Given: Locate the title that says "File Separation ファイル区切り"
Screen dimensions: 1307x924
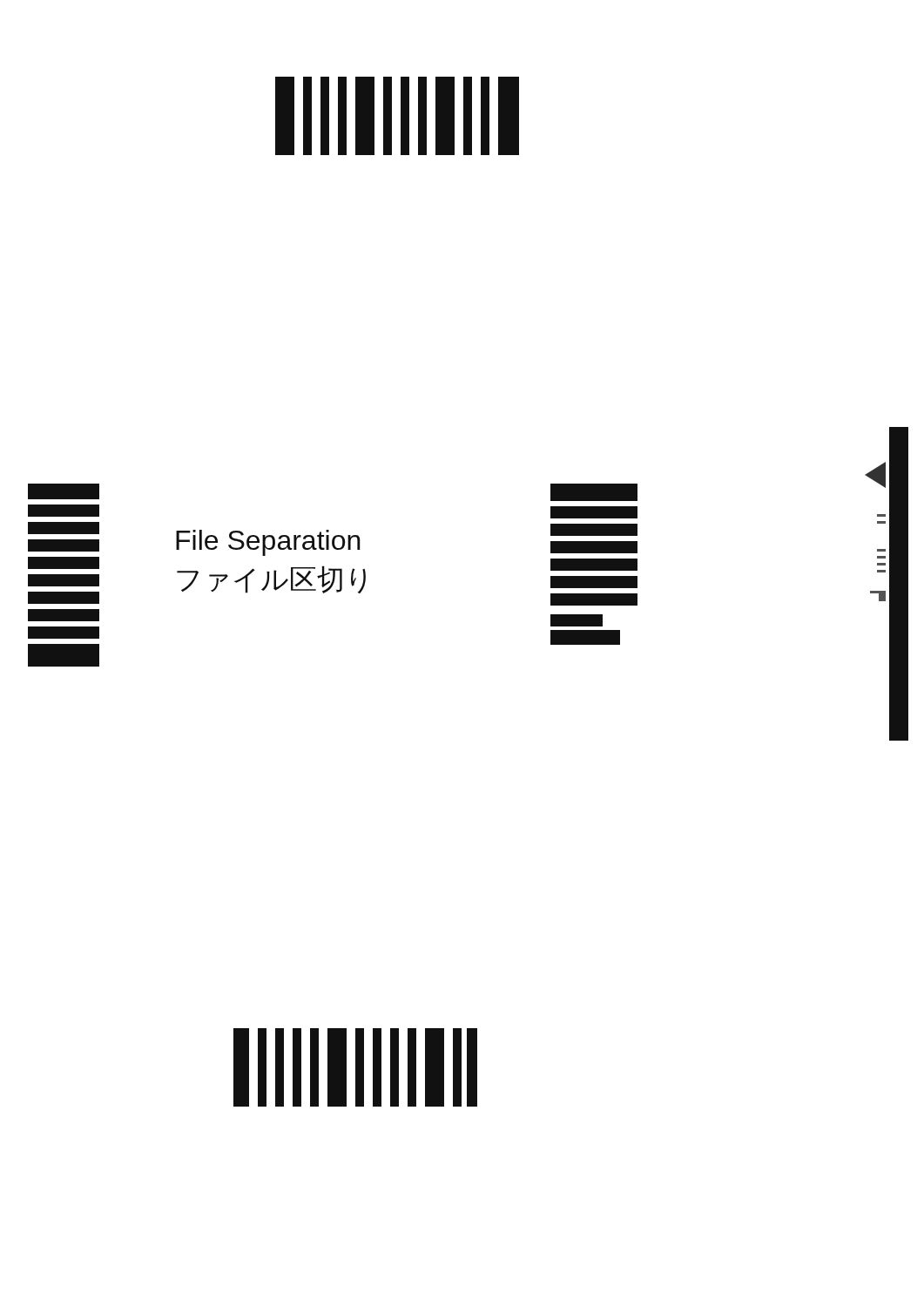Looking at the screenshot, I should [x=274, y=560].
